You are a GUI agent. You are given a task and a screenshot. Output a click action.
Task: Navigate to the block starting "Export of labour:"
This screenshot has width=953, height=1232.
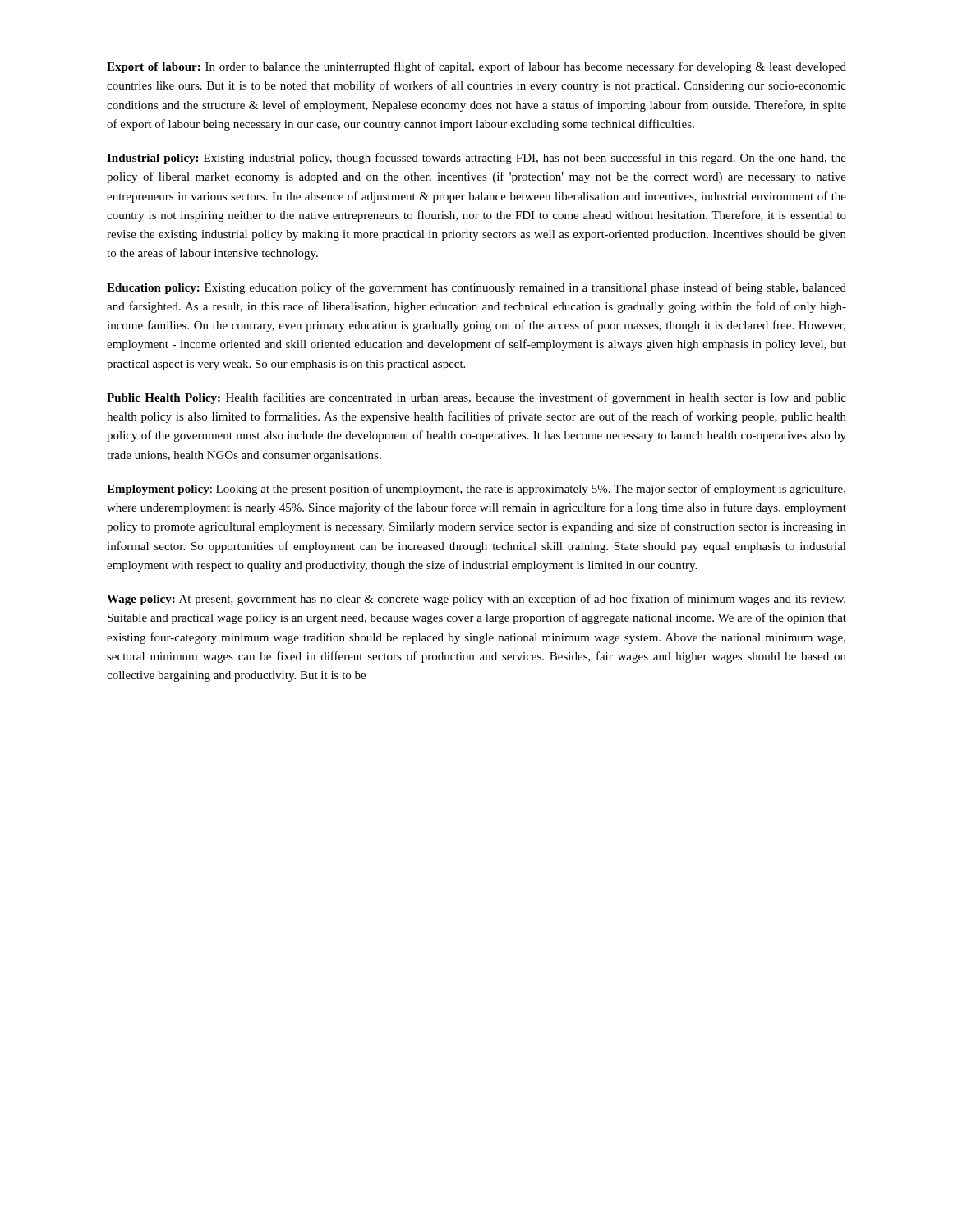coord(476,95)
